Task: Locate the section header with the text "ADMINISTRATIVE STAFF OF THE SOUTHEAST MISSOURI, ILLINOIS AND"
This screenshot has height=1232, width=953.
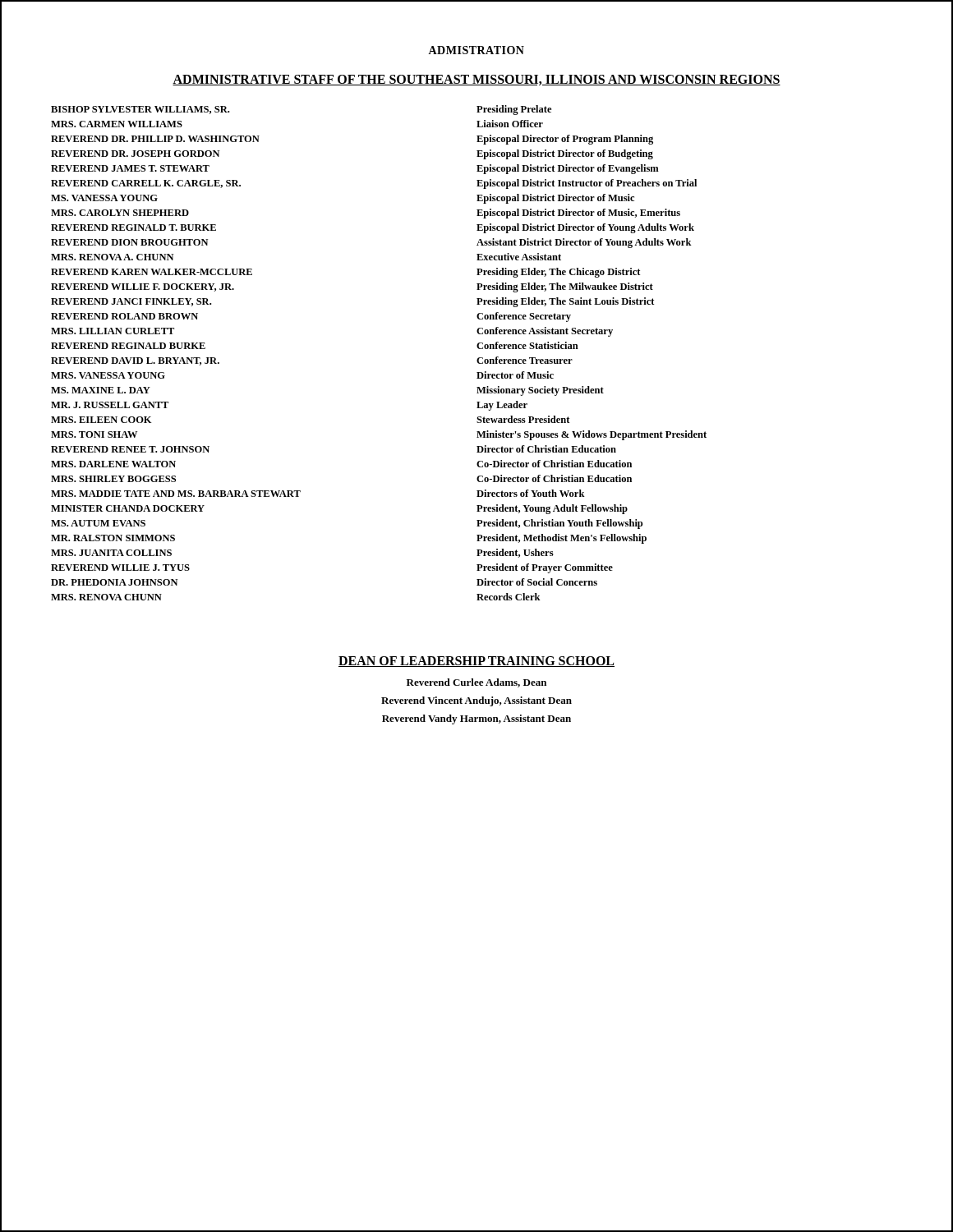Action: 476,79
